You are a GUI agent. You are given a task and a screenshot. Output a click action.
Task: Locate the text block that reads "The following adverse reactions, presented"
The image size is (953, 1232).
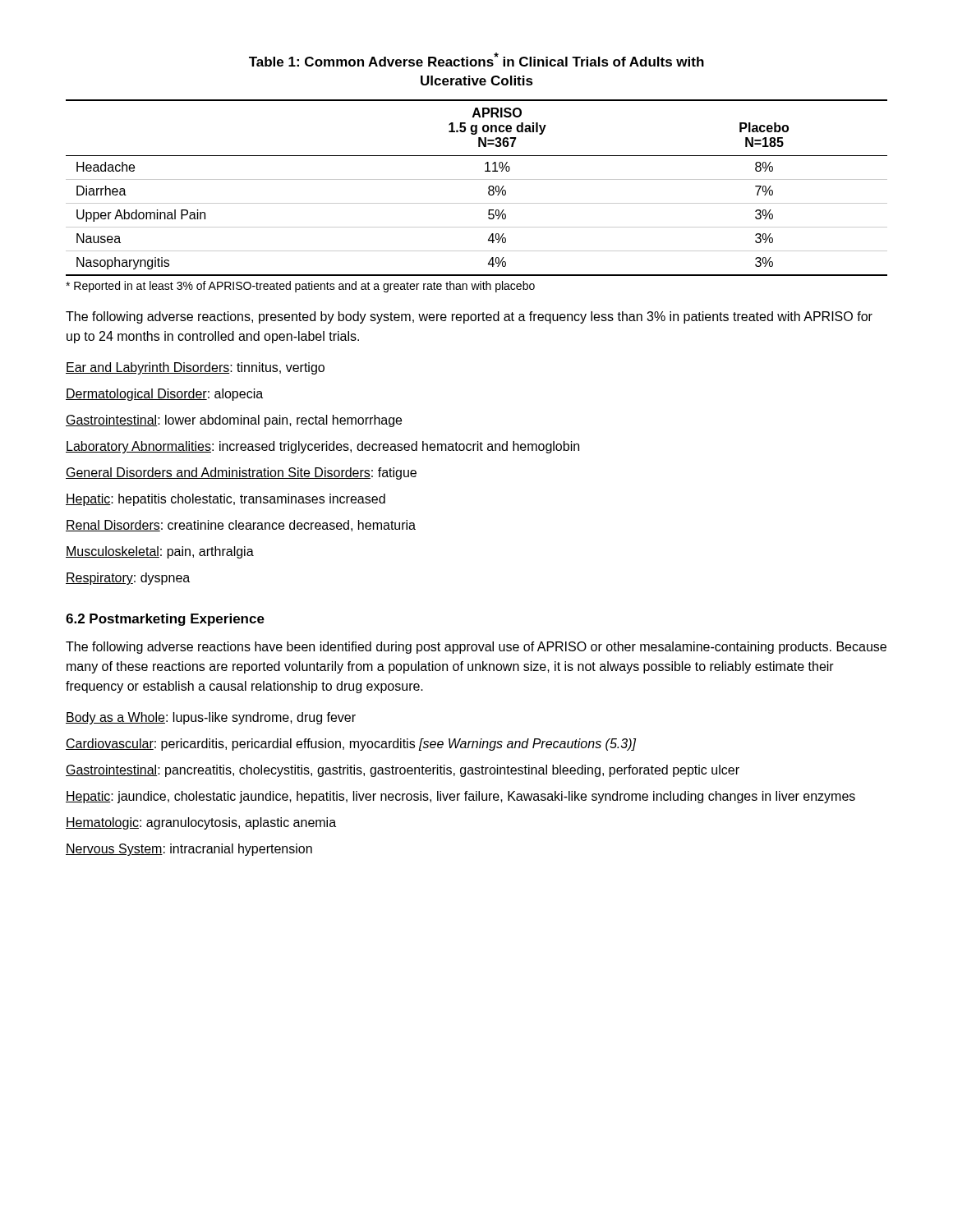click(469, 327)
